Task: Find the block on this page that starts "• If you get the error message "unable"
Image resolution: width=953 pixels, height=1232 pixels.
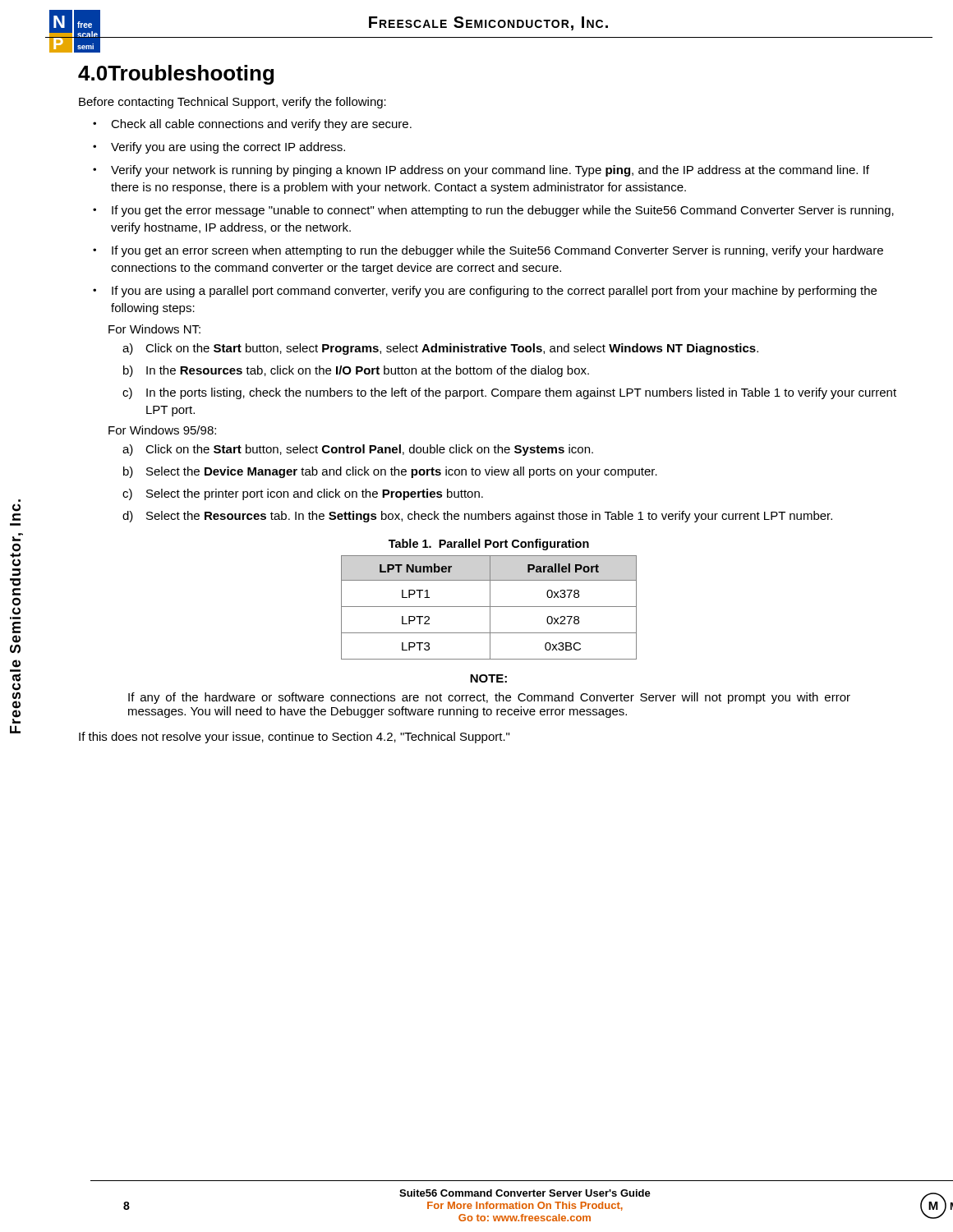Action: (x=496, y=218)
